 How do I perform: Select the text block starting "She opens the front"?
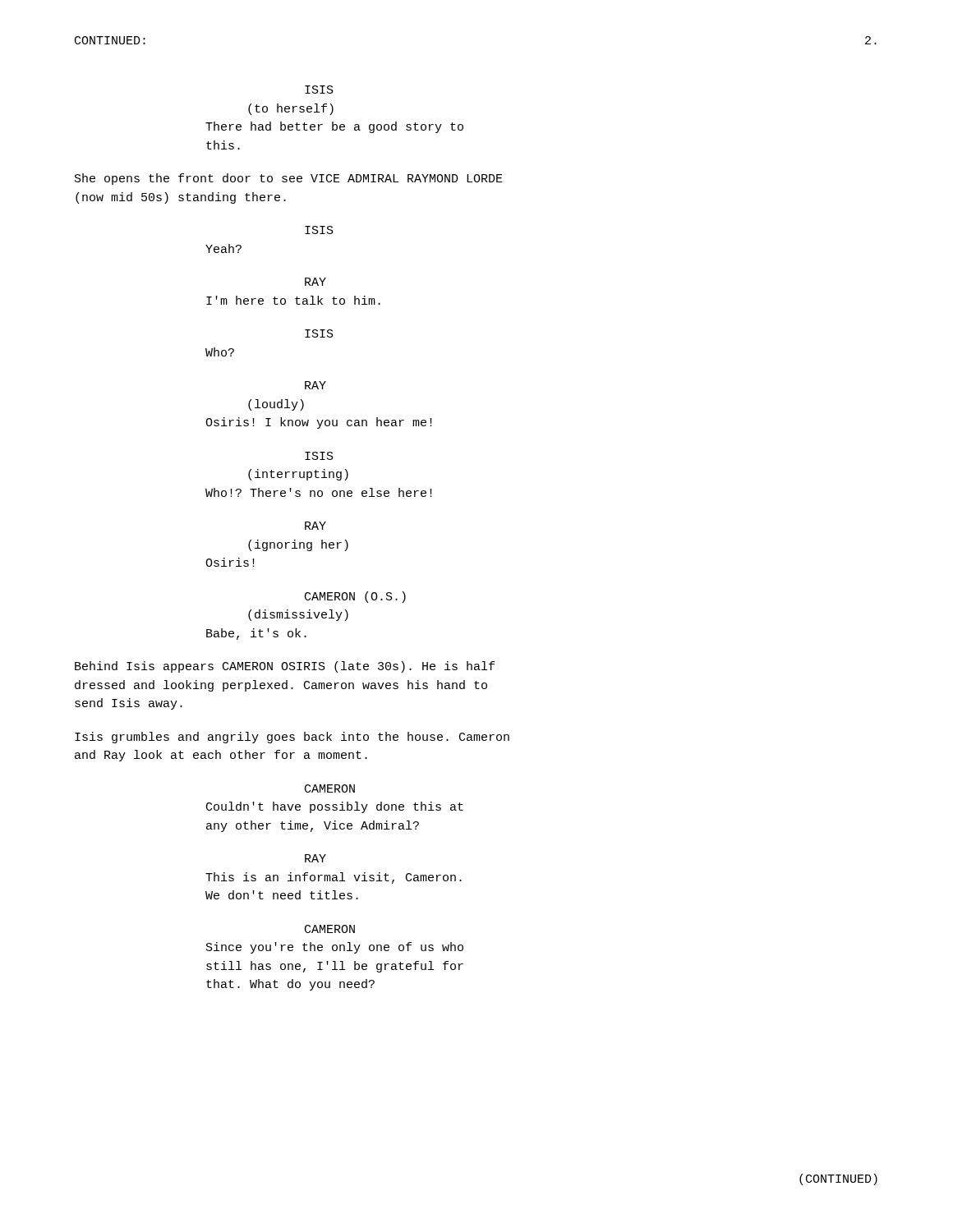[288, 189]
